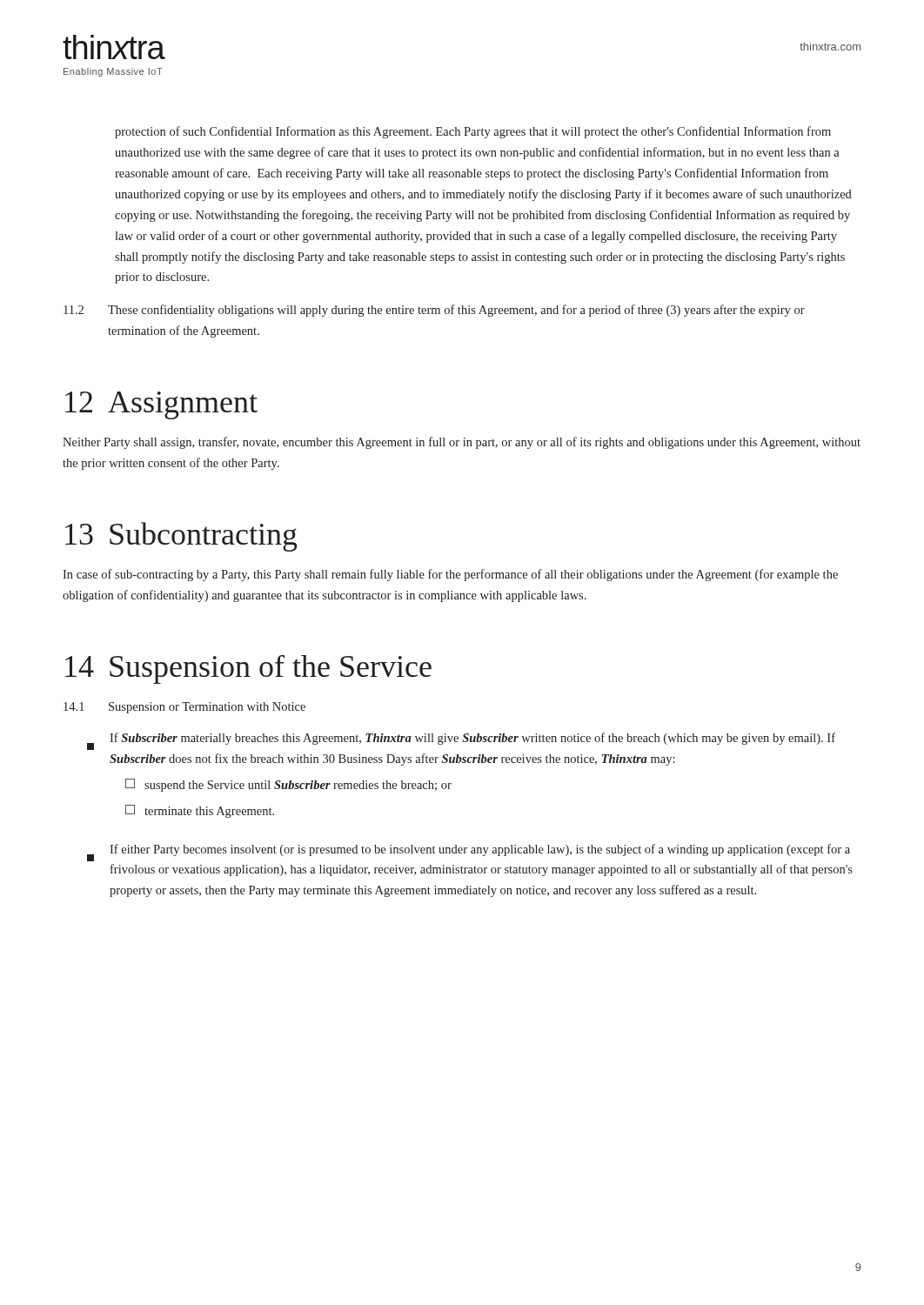
Task: Find the section header that reads "13 Subcontracting"
Action: click(x=180, y=534)
